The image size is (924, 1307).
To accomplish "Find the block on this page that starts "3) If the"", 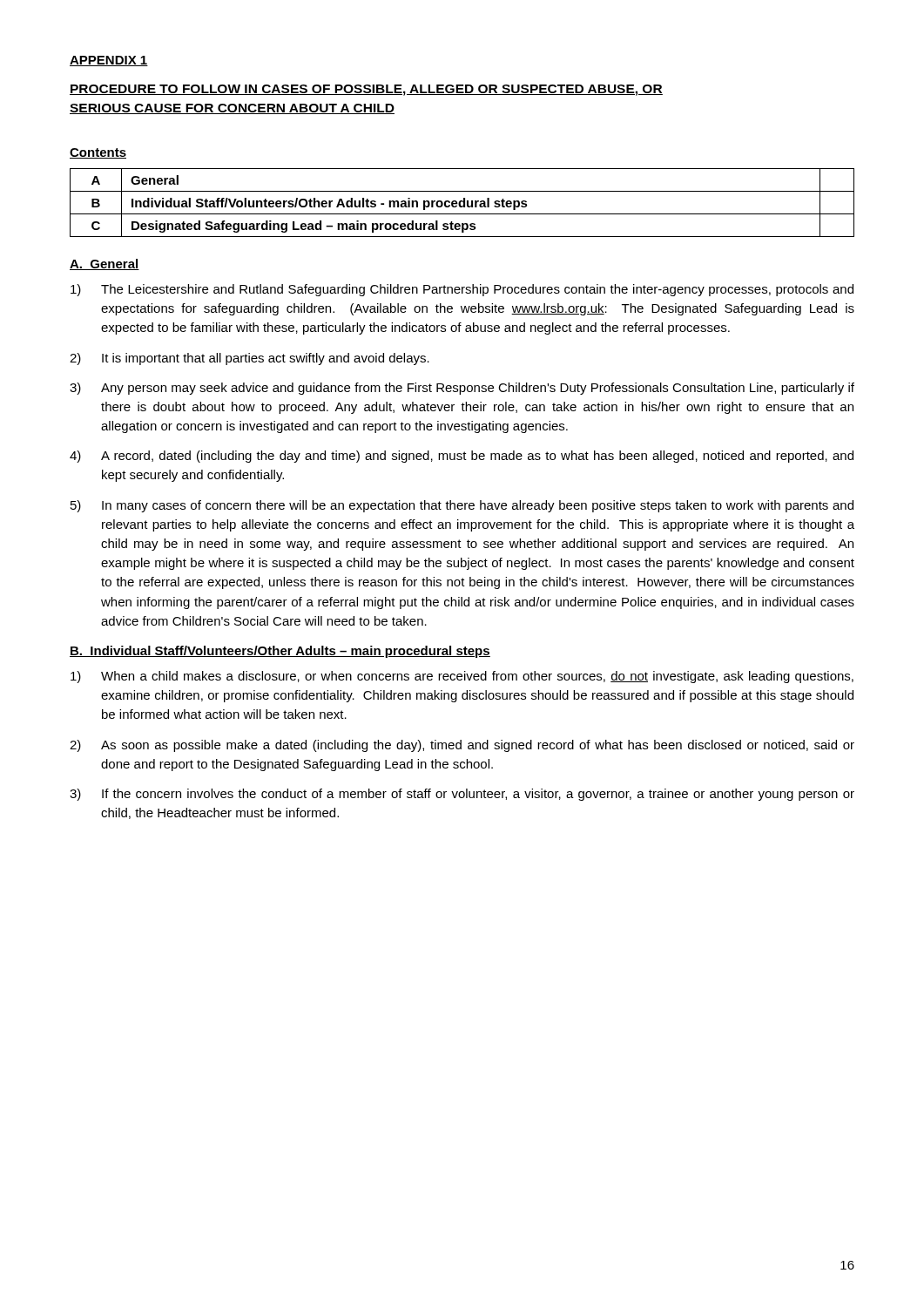I will point(462,803).
